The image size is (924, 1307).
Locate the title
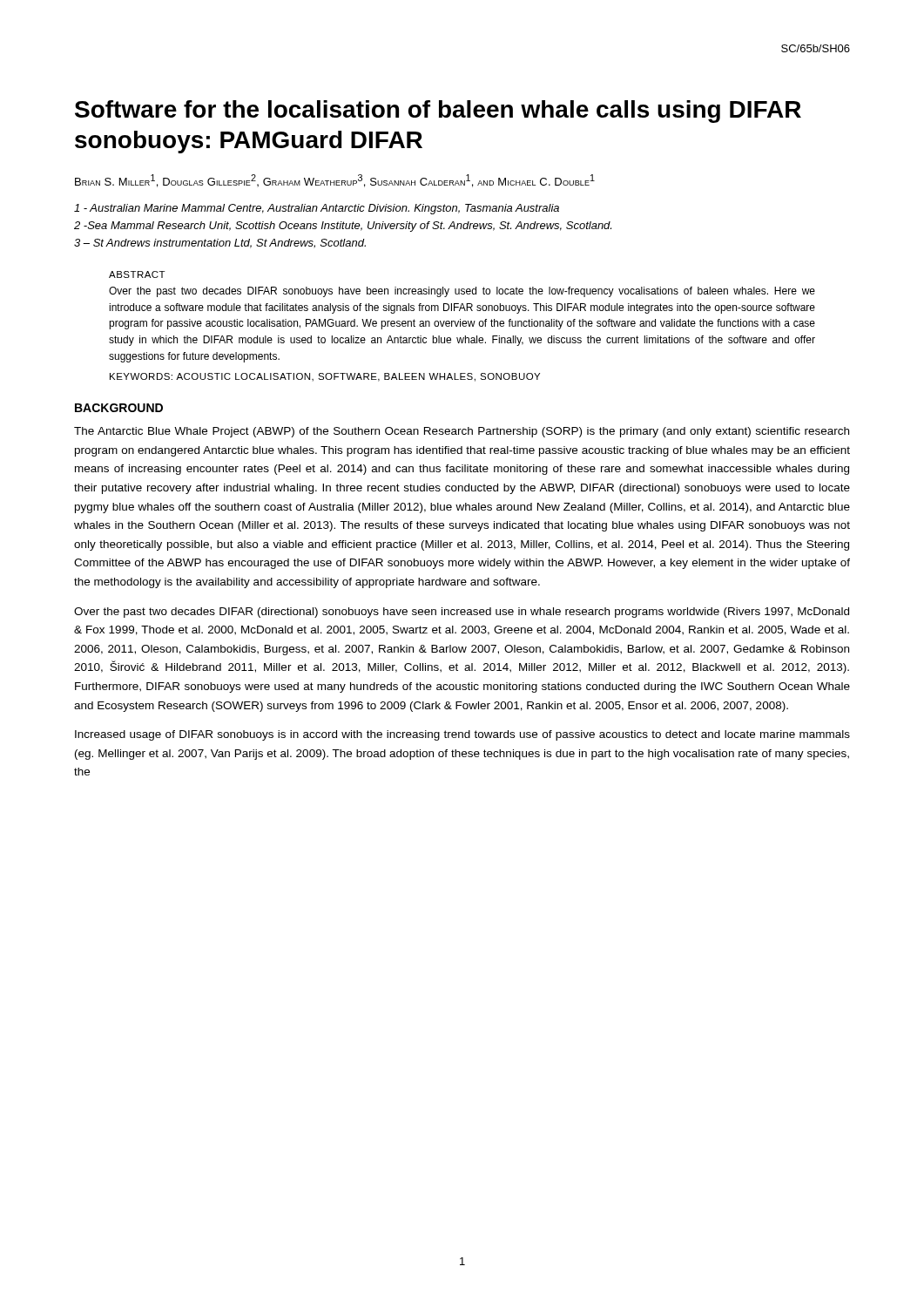(462, 125)
